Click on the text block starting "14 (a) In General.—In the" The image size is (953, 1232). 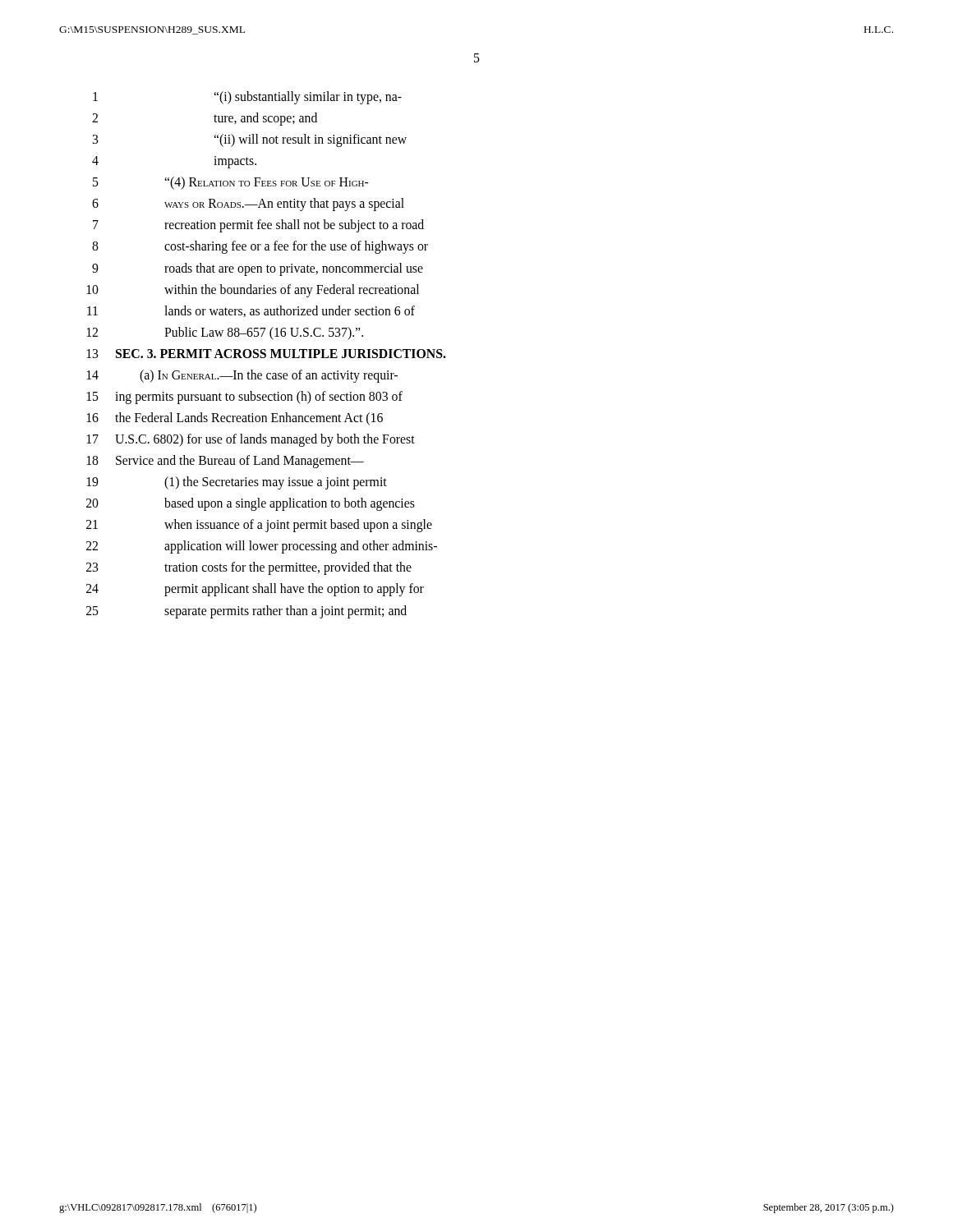(x=242, y=376)
